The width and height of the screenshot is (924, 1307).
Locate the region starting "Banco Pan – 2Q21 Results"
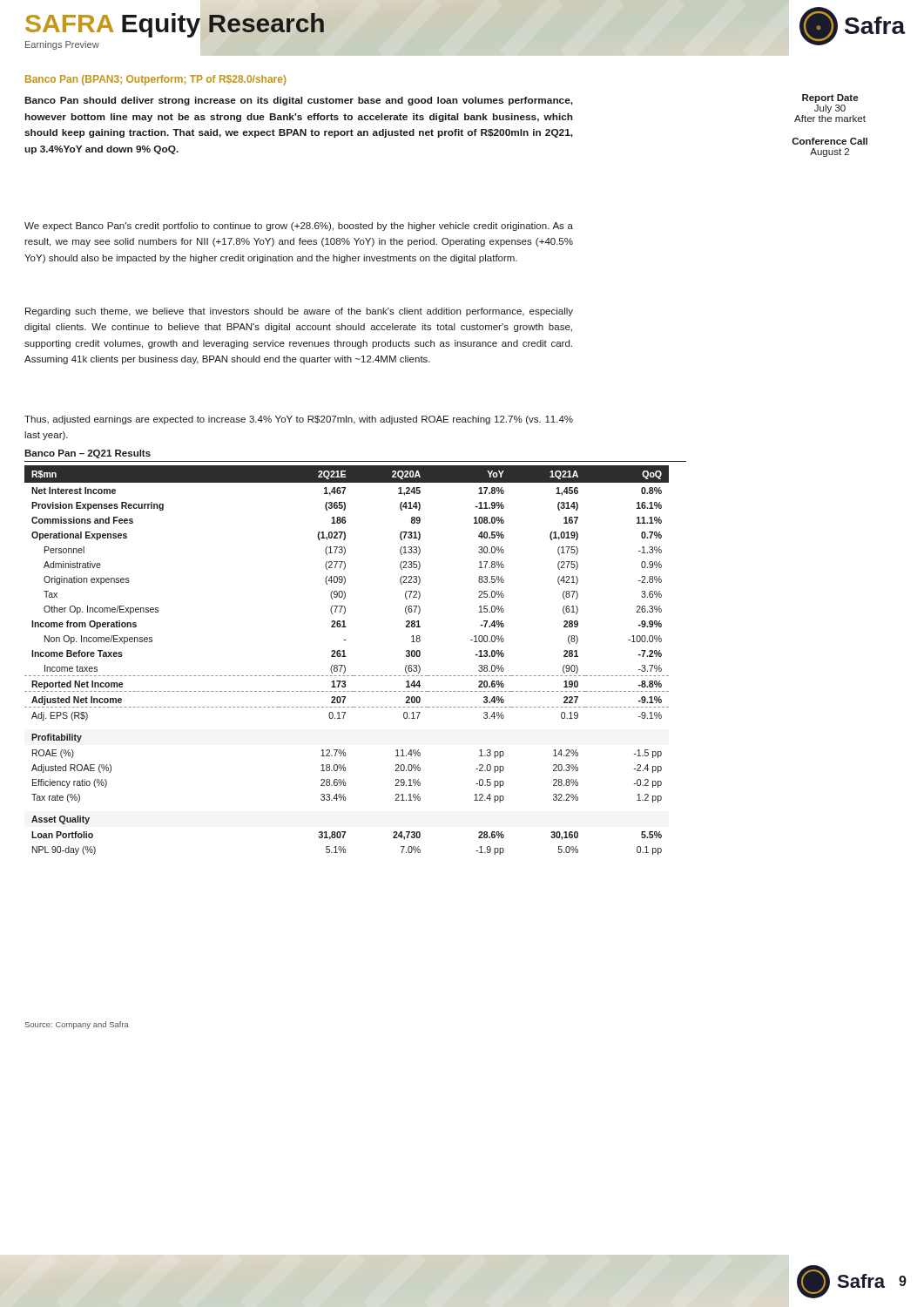pyautogui.click(x=355, y=455)
